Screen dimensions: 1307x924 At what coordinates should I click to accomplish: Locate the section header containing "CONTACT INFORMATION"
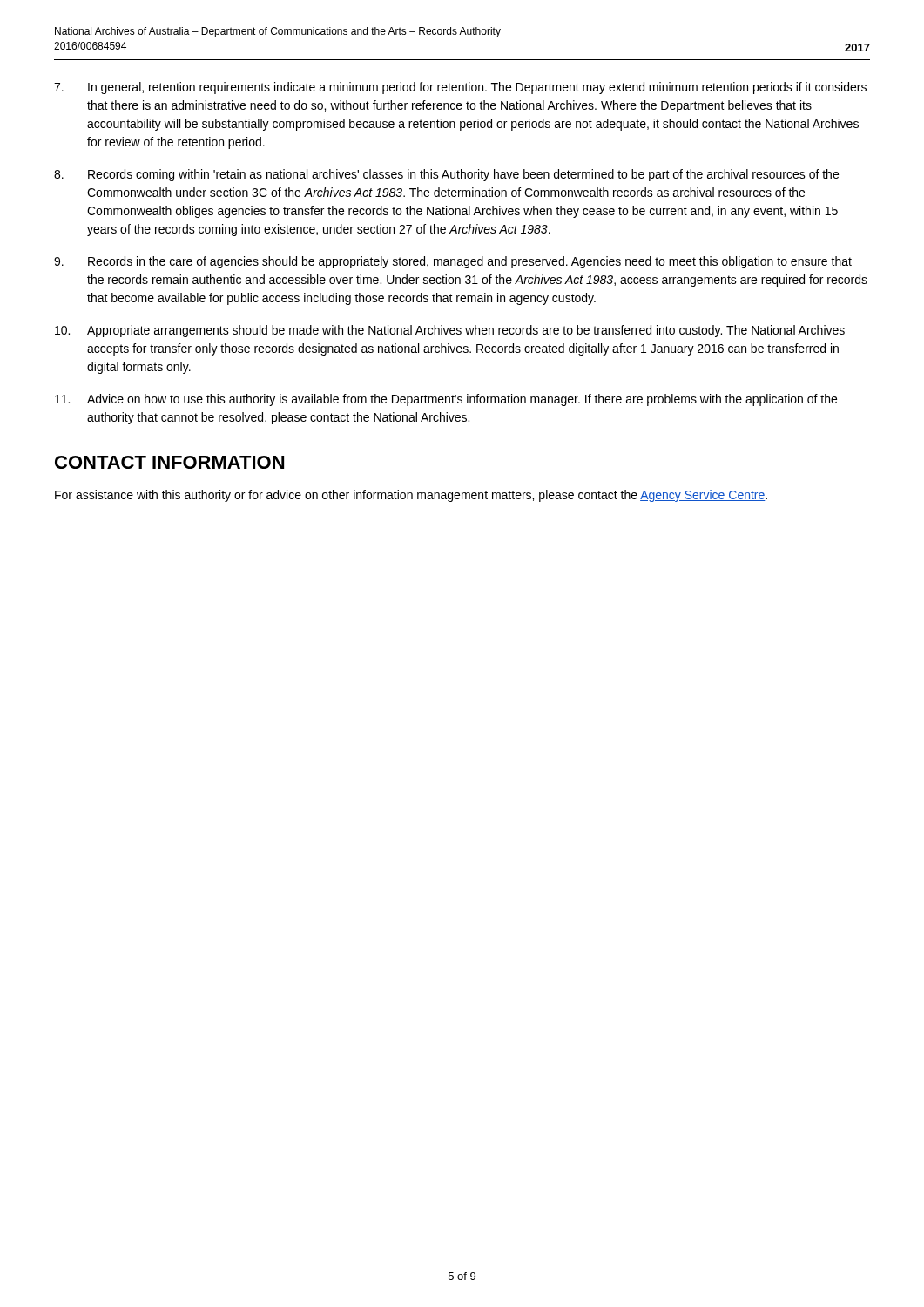click(170, 462)
